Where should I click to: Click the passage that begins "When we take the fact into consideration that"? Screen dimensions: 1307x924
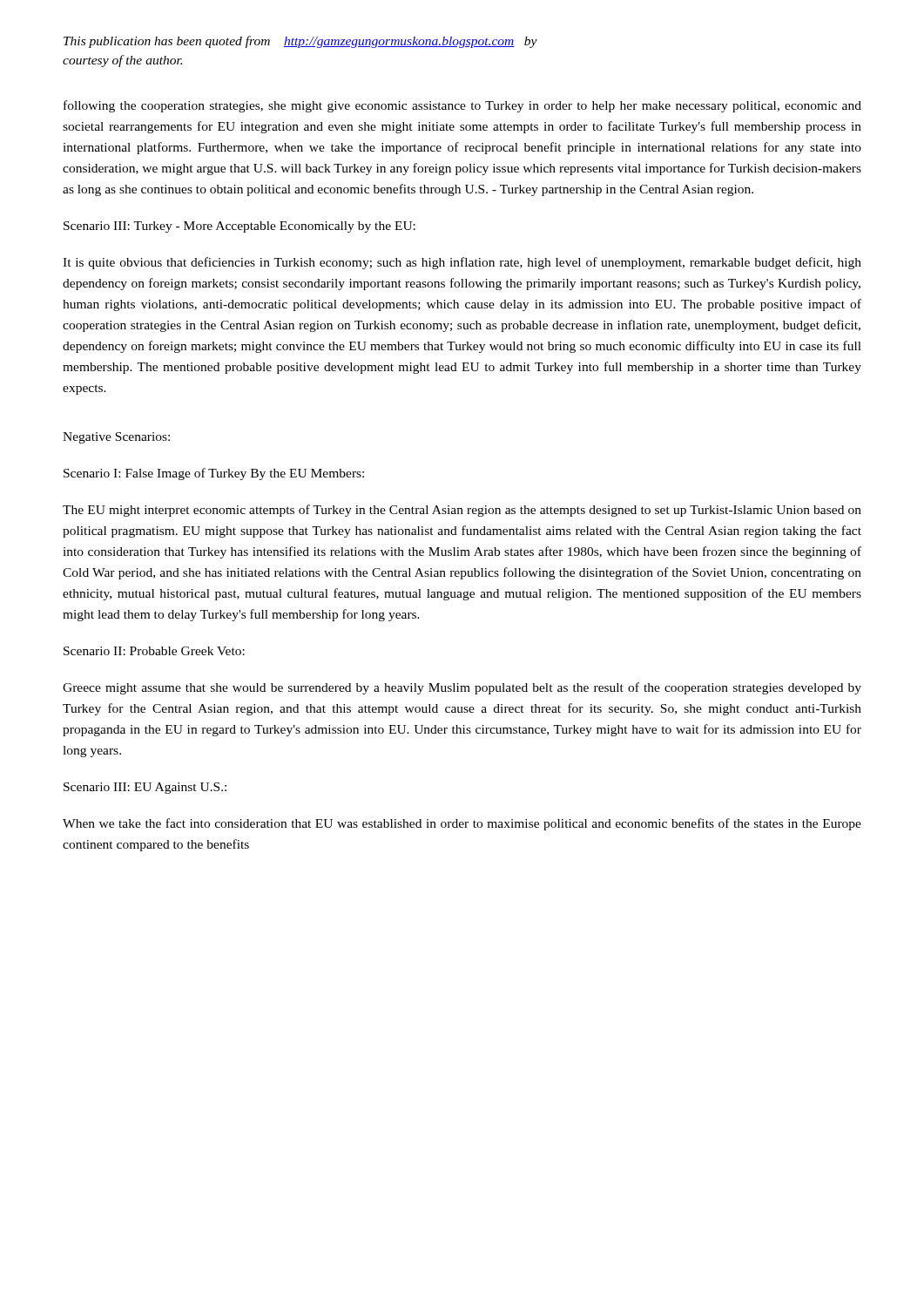click(462, 834)
